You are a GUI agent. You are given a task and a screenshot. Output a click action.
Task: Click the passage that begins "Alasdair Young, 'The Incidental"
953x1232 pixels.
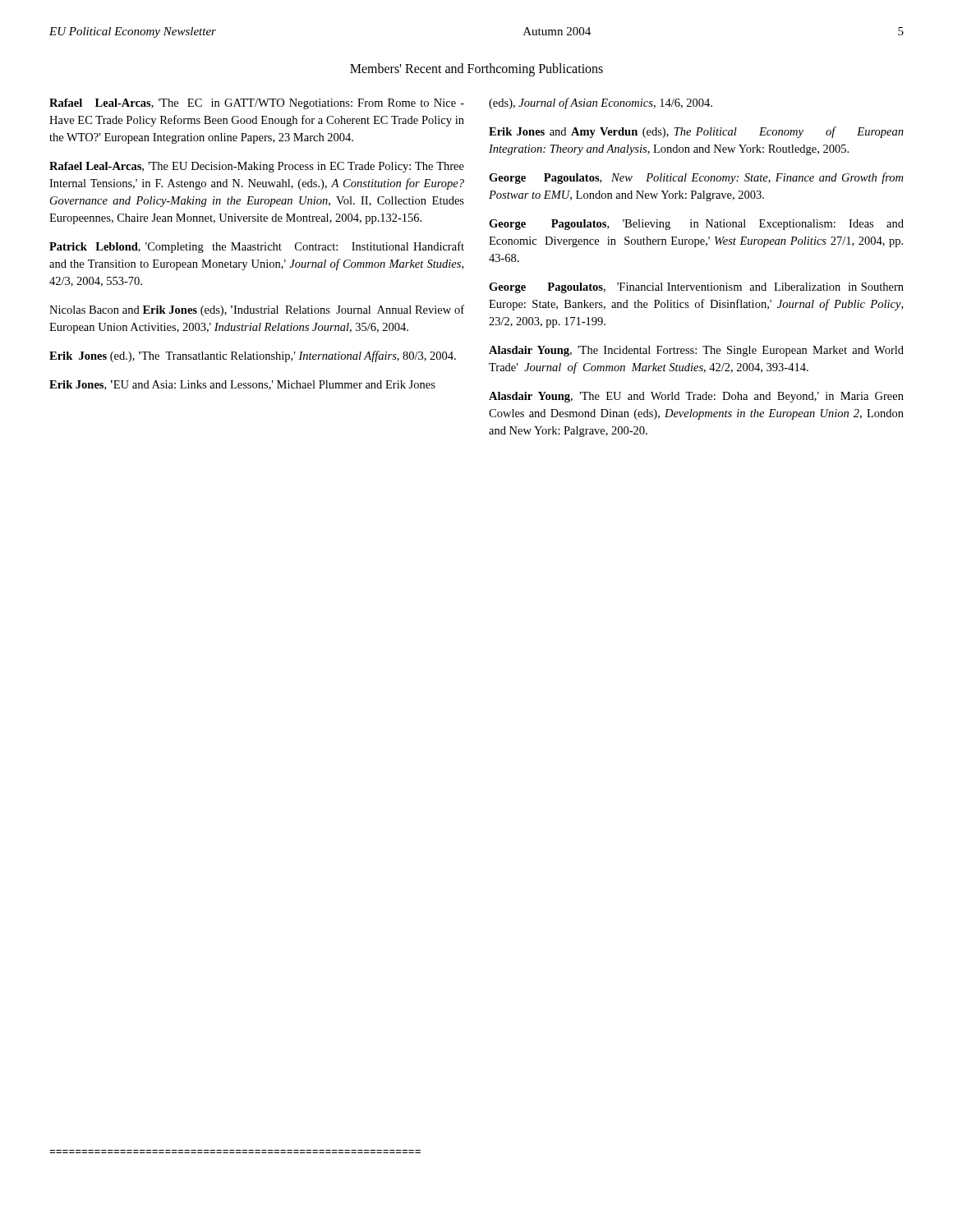point(696,359)
